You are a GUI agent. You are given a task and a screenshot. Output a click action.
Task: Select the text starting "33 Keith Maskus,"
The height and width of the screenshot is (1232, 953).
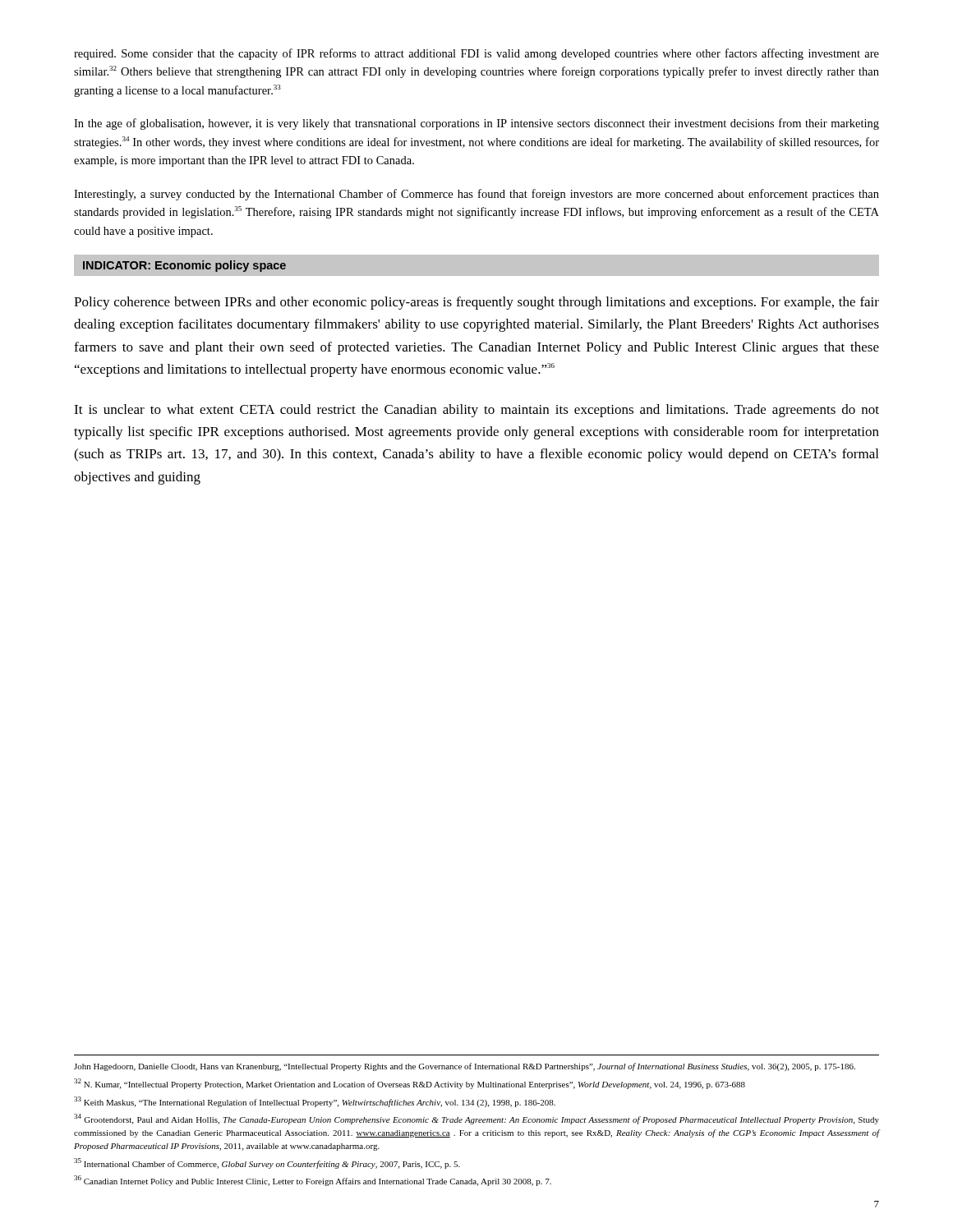[x=315, y=1101]
